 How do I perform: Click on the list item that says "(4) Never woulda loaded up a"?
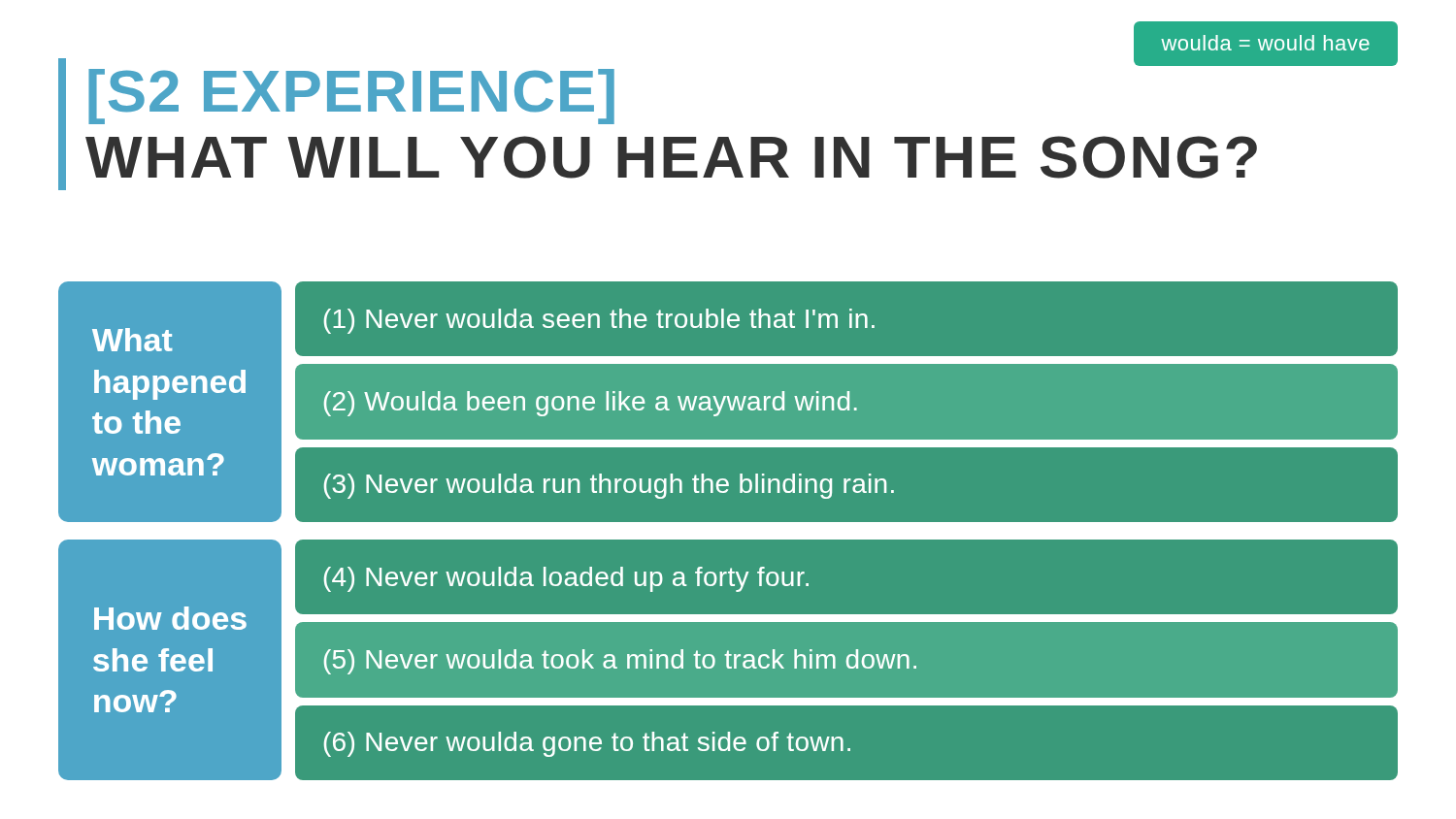(567, 577)
